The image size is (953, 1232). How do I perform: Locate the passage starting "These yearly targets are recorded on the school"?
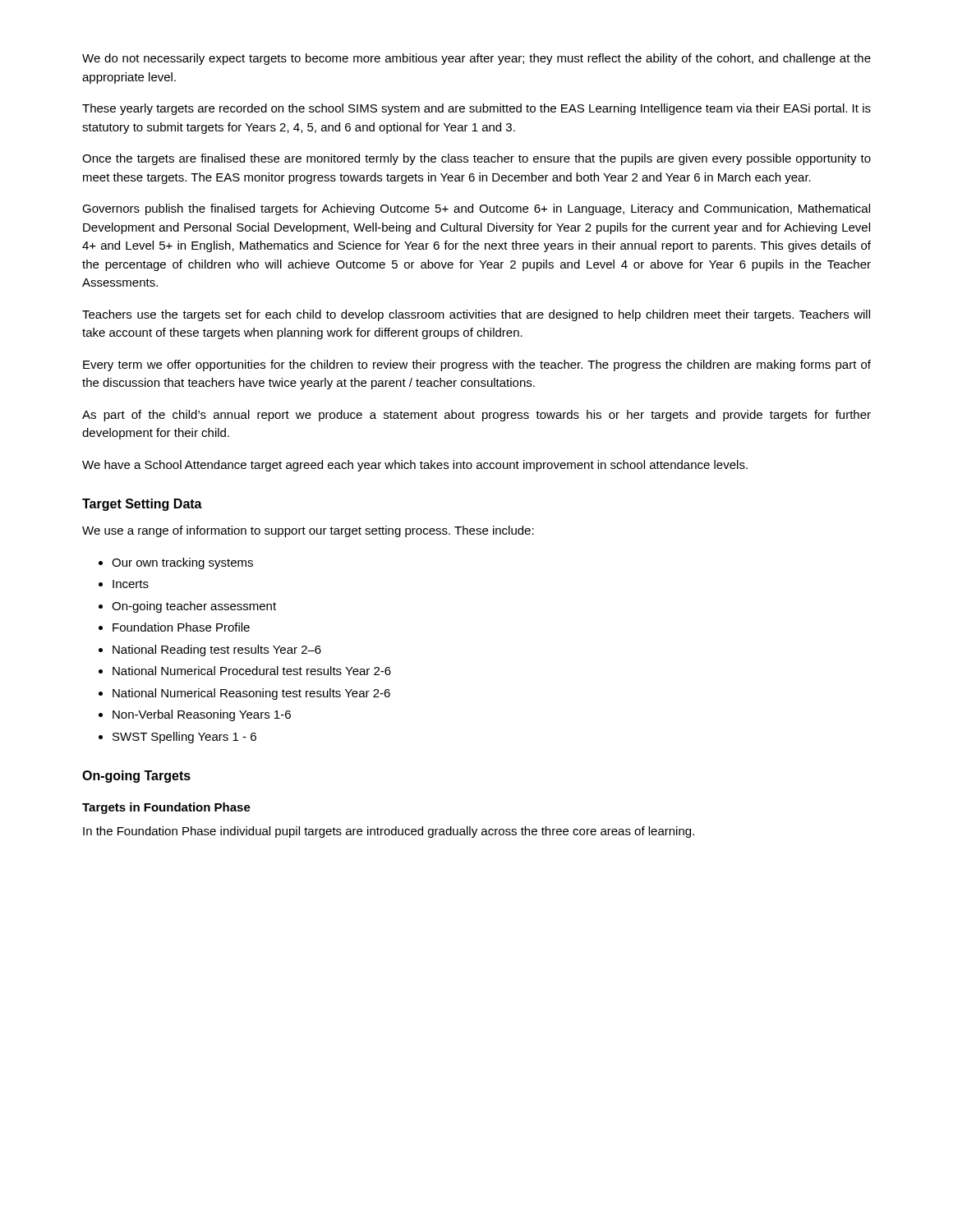476,117
